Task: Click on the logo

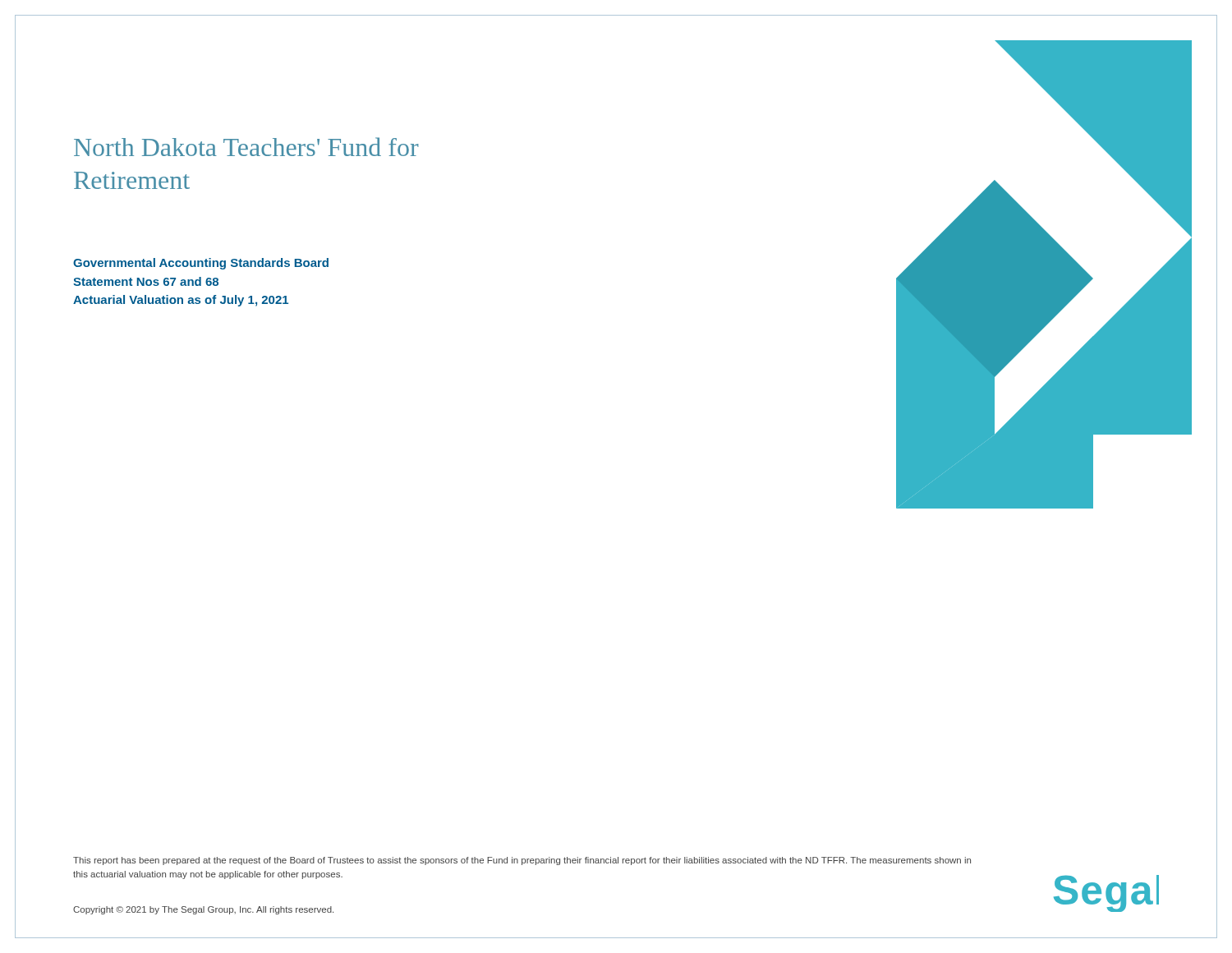Action: 1106,893
